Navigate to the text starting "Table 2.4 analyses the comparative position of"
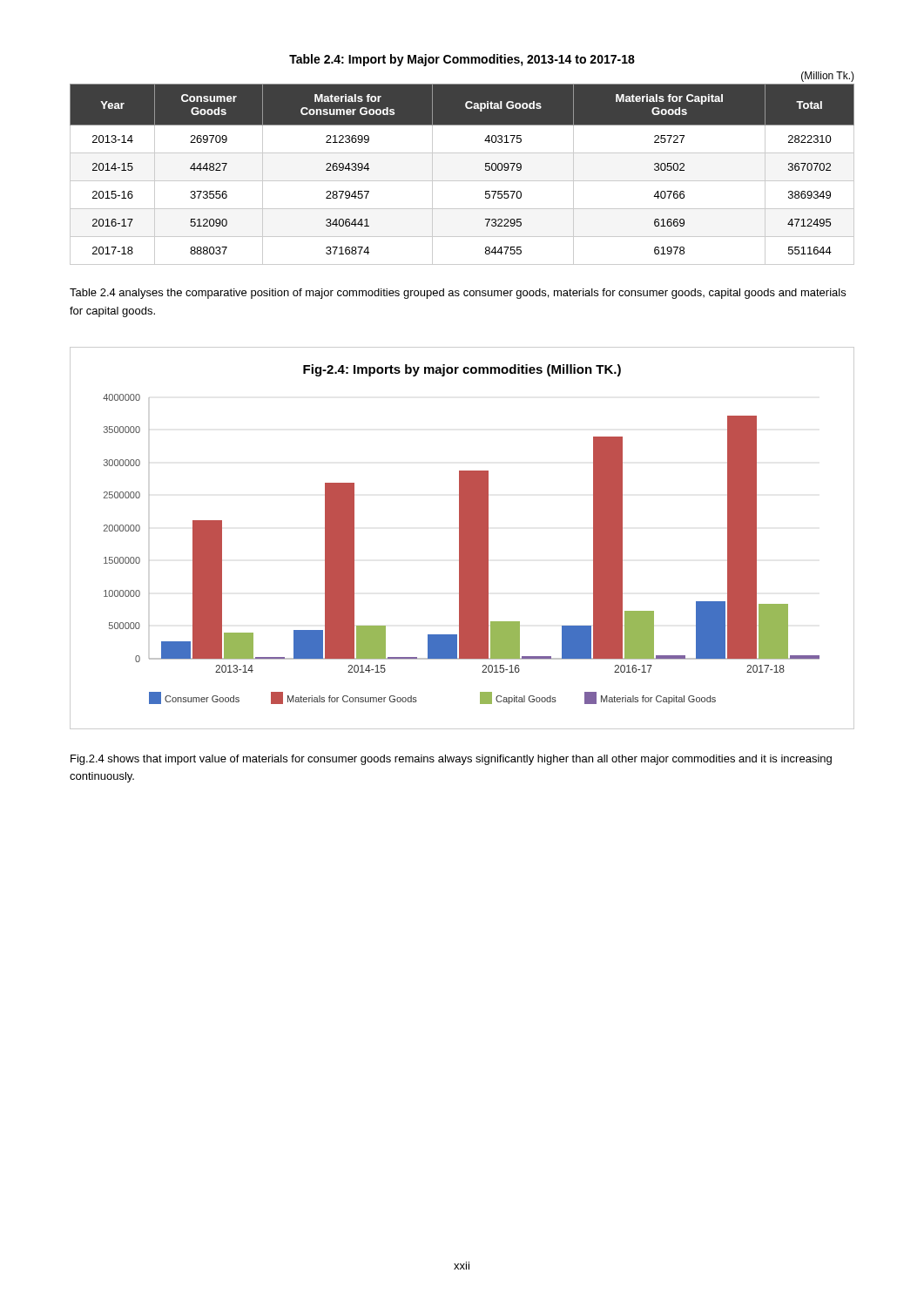Image resolution: width=924 pixels, height=1307 pixels. point(458,301)
